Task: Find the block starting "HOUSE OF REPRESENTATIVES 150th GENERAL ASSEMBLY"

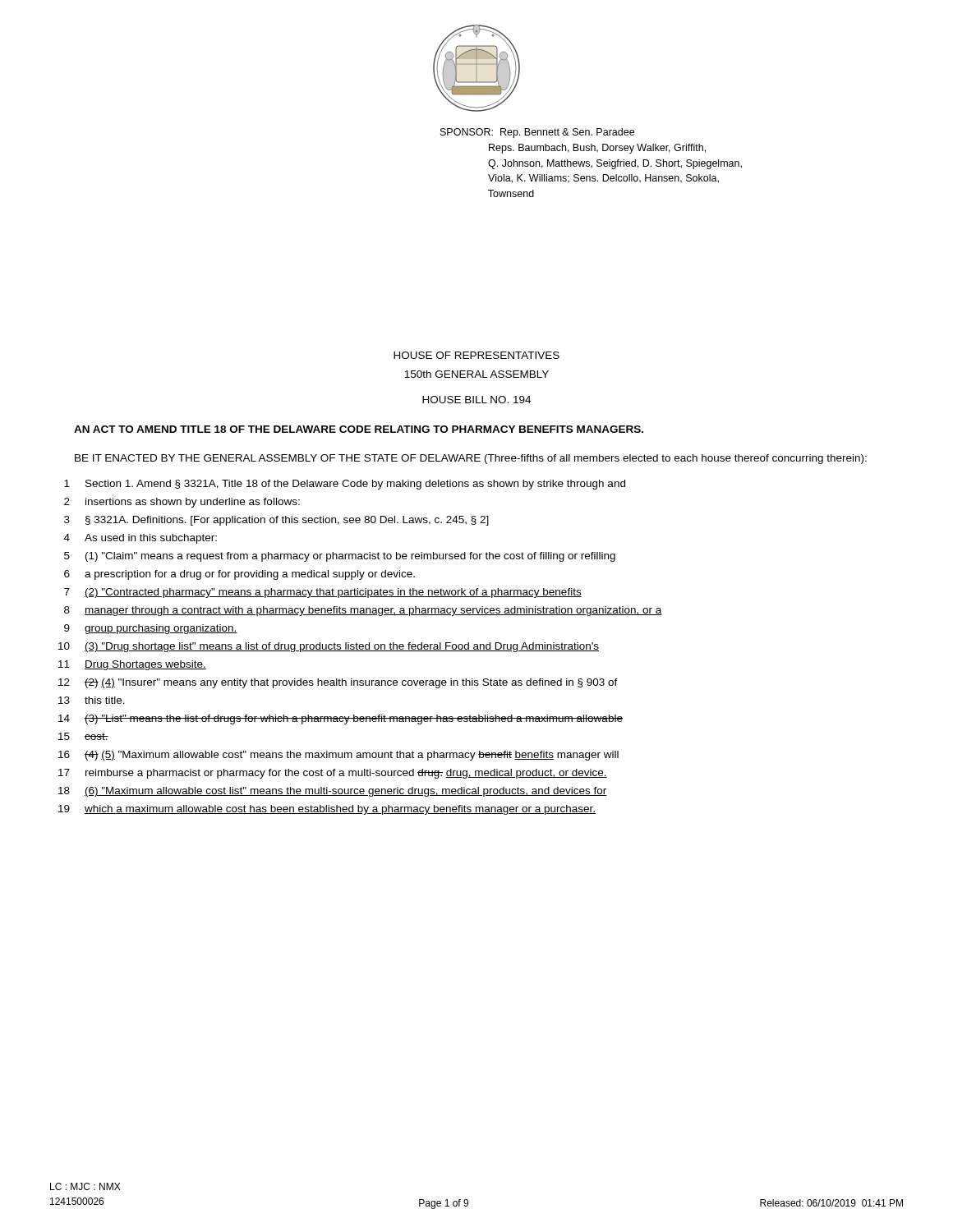Action: [476, 365]
